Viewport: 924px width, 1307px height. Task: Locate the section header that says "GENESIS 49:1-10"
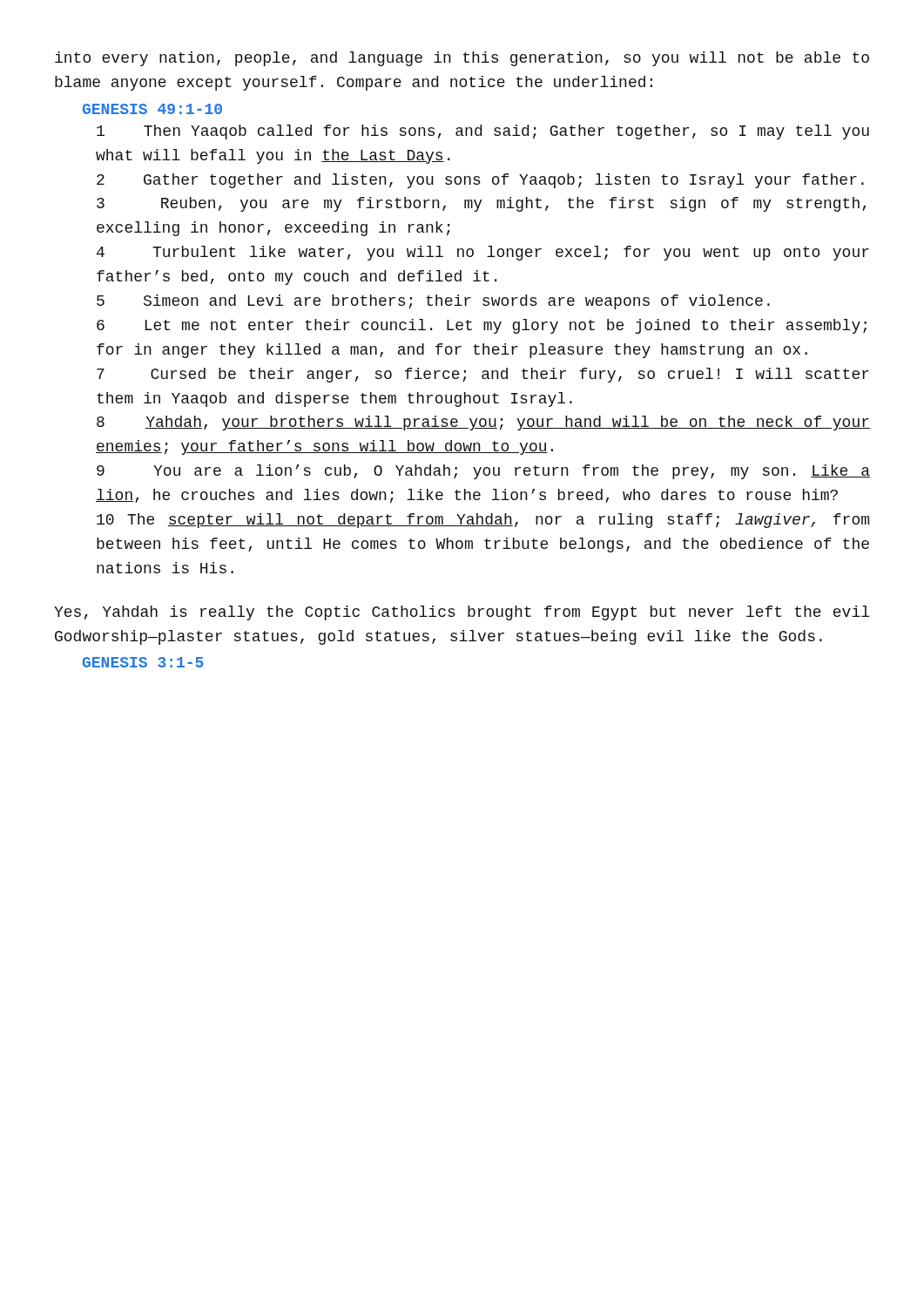152,110
